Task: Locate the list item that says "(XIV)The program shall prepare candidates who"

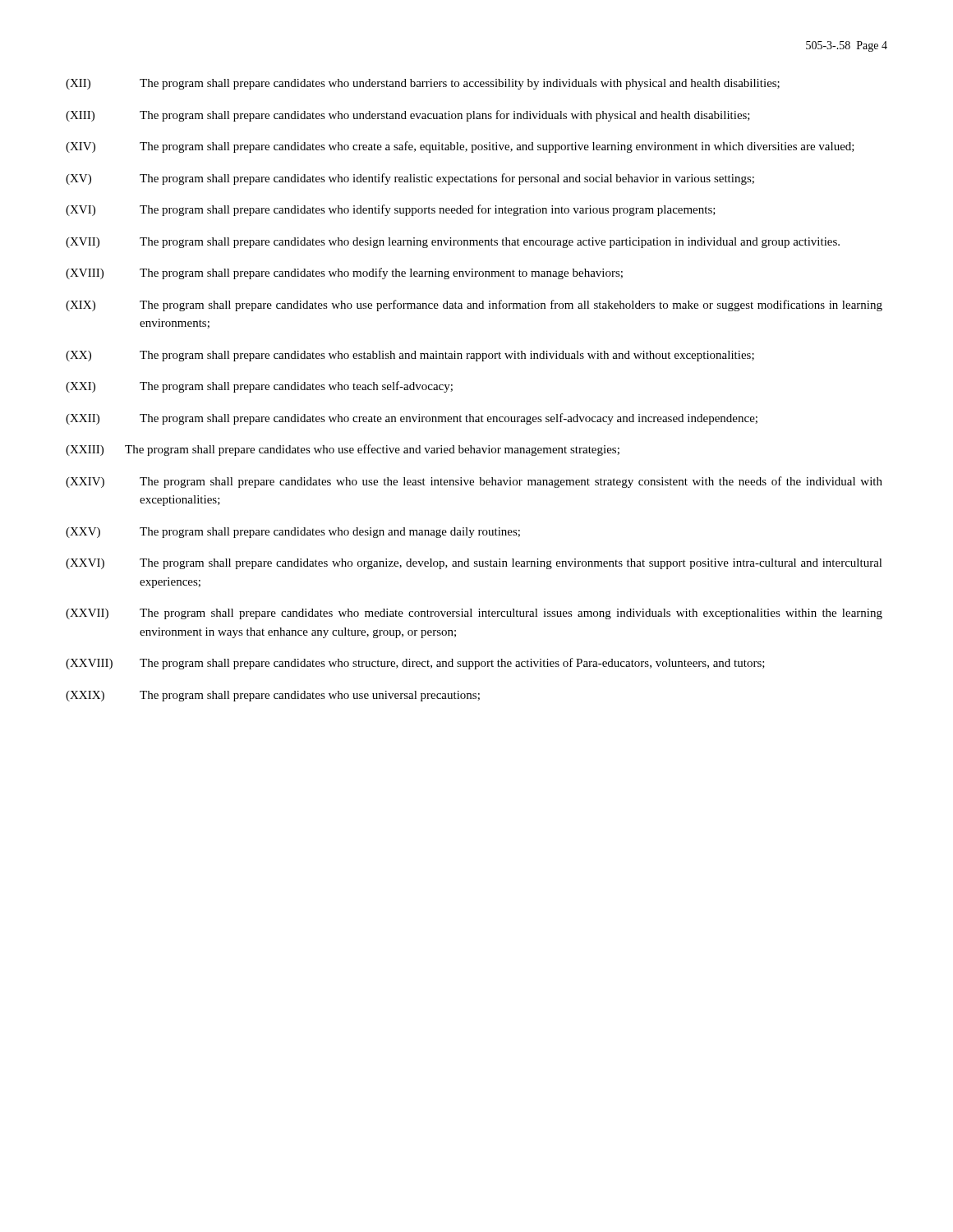Action: 474,146
